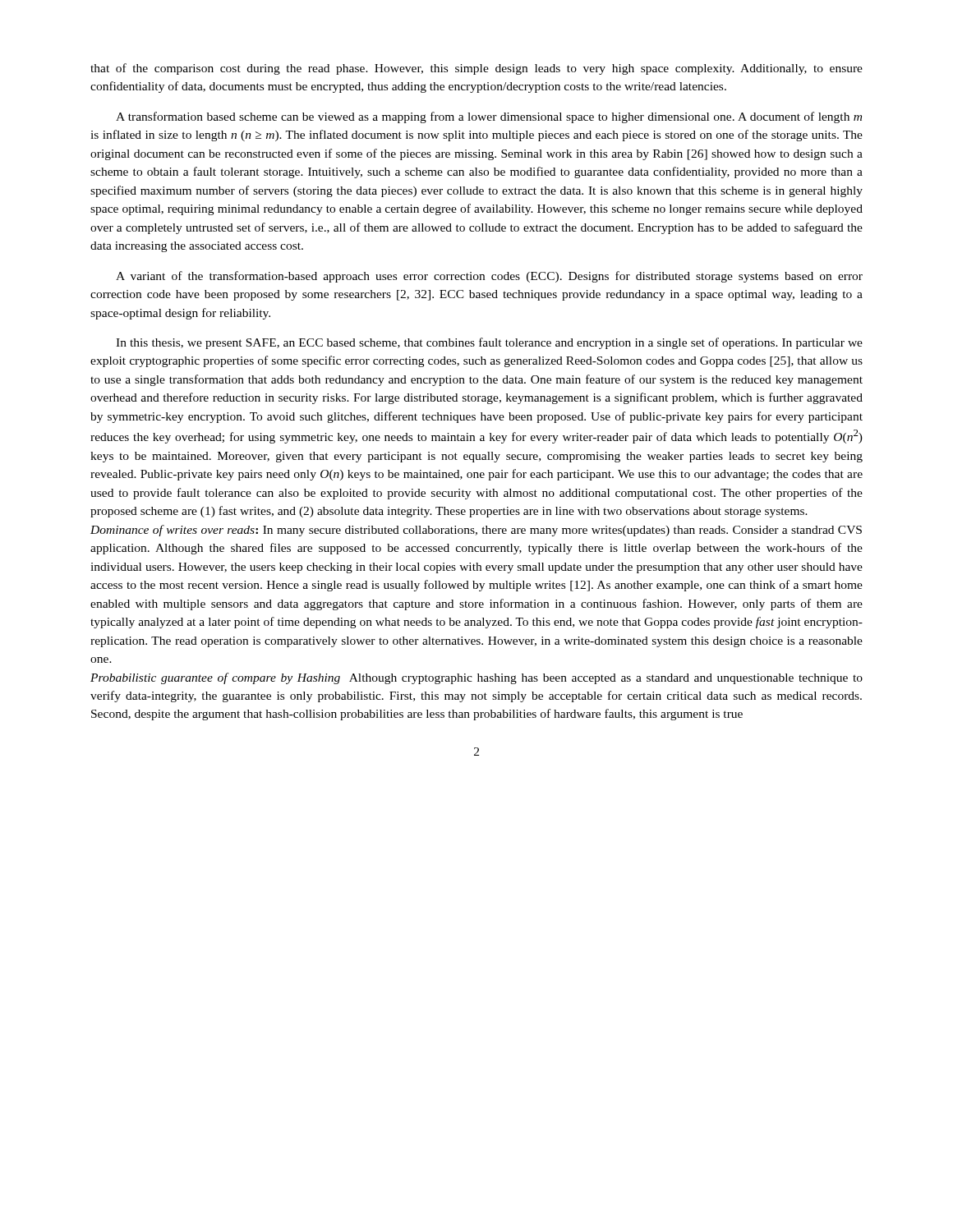
Task: Select the text block that says "A variant of"
Action: [x=476, y=294]
